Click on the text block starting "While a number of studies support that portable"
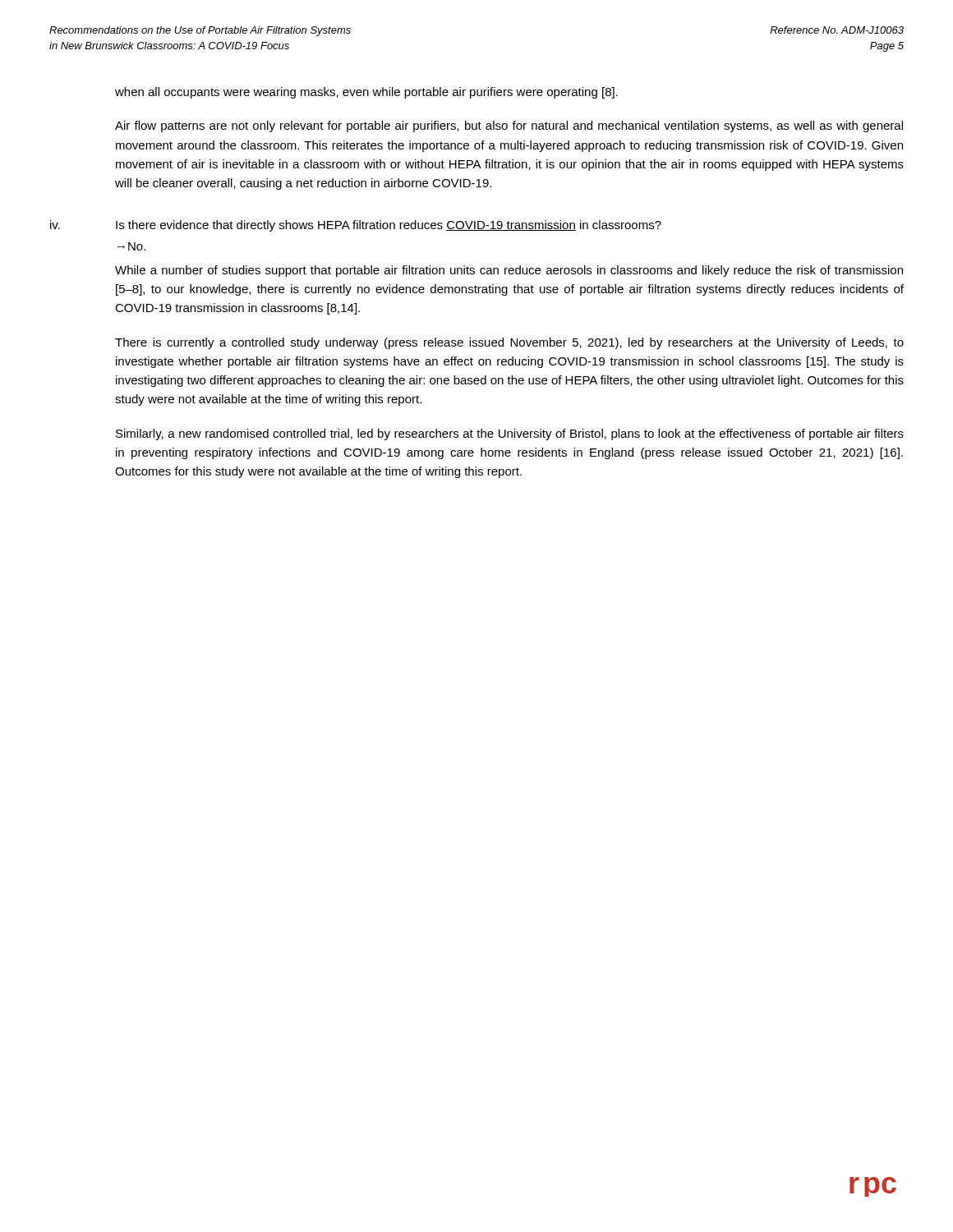The image size is (953, 1232). (509, 289)
